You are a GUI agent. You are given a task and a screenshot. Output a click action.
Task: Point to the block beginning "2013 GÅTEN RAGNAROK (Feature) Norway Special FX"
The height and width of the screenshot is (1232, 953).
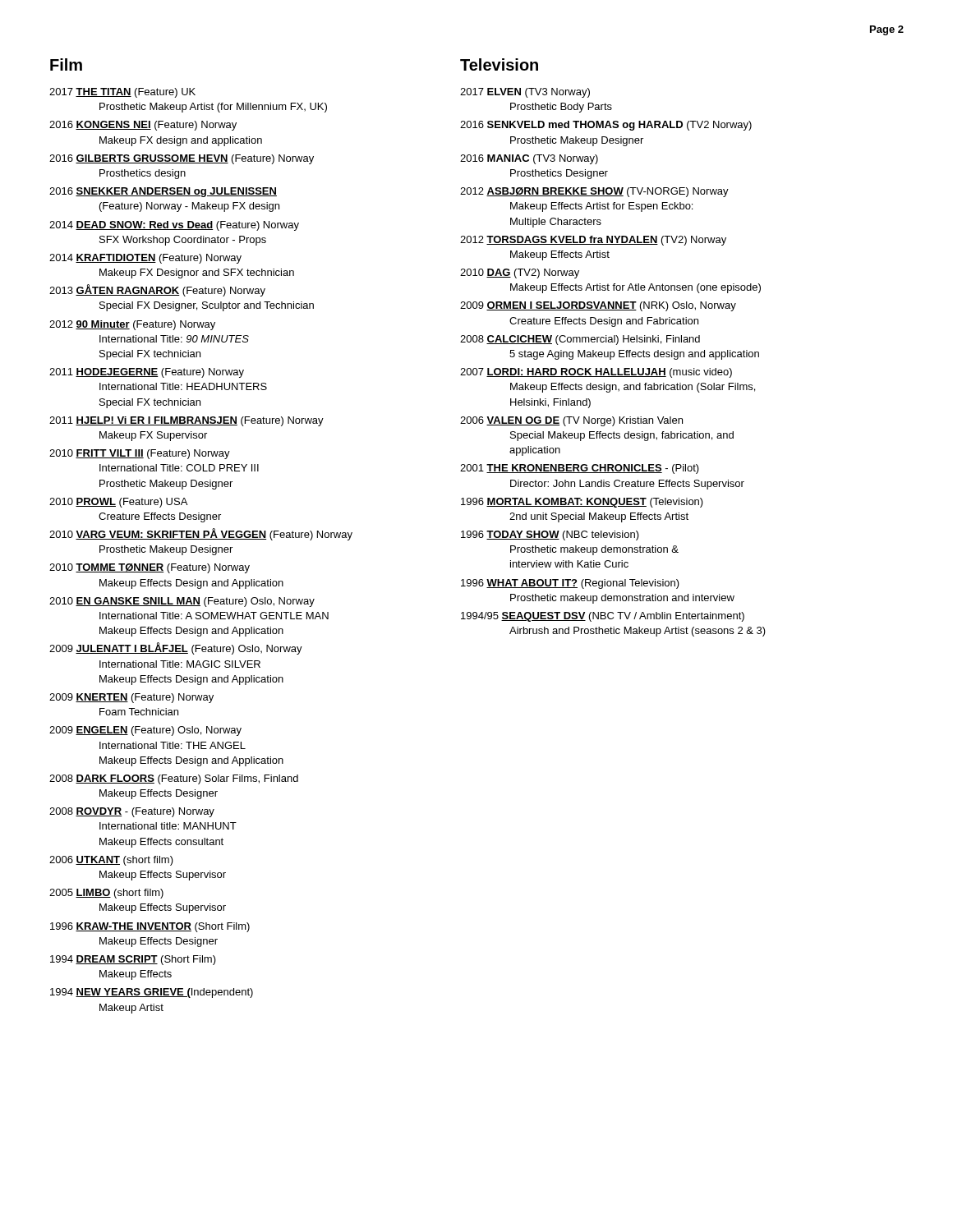click(x=238, y=299)
